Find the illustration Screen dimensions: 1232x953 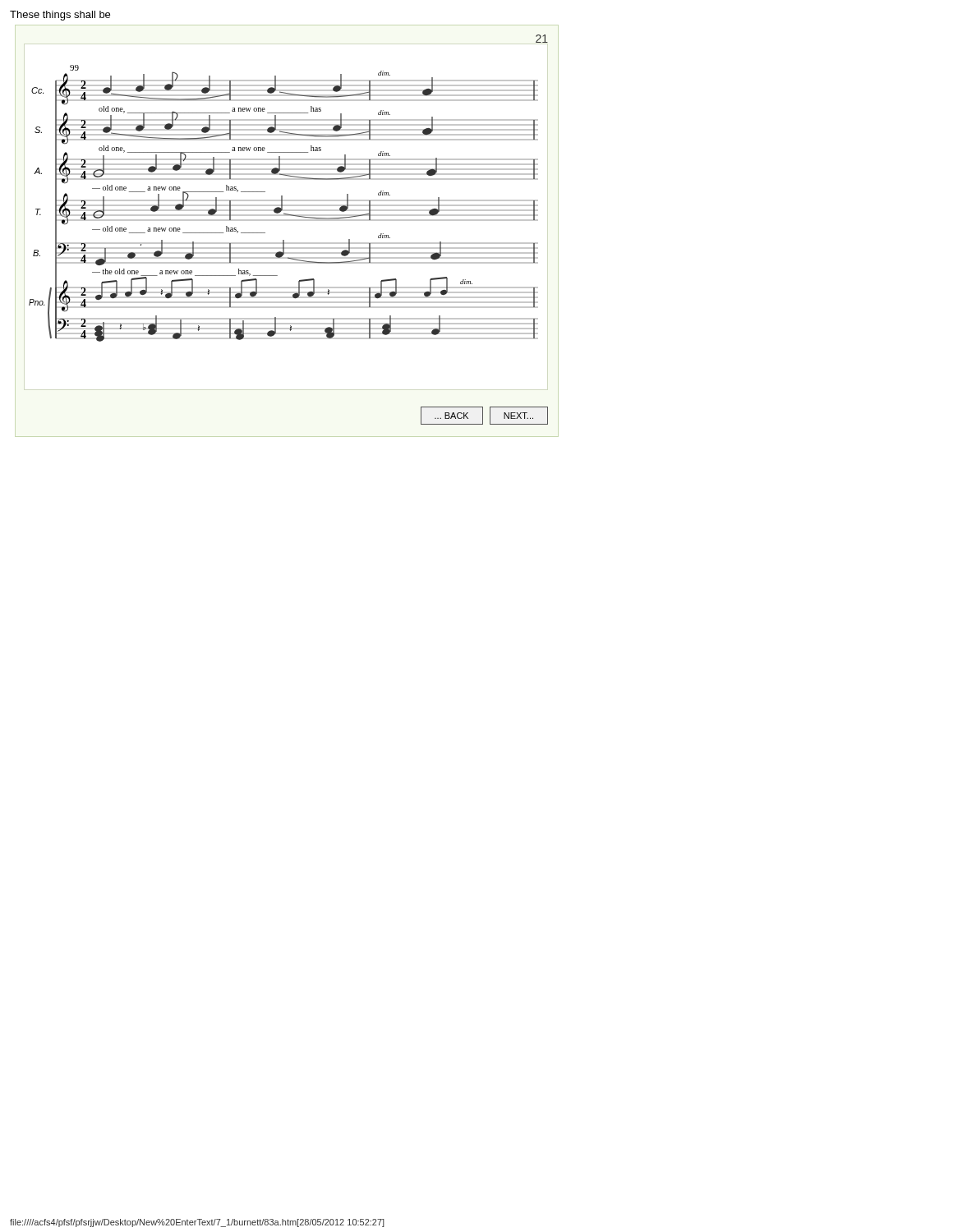click(287, 231)
